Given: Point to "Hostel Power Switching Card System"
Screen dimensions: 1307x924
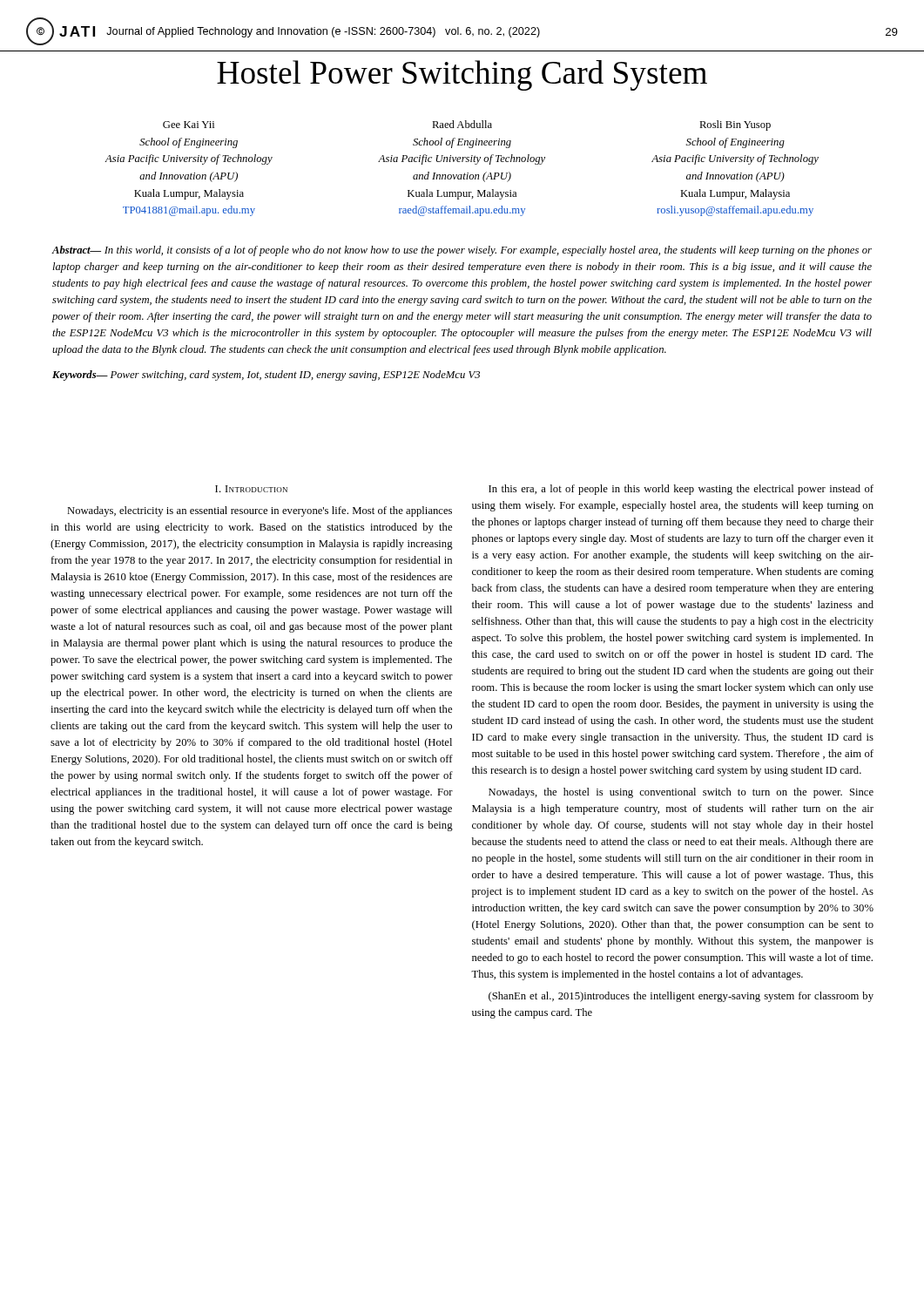Looking at the screenshot, I should tap(462, 73).
